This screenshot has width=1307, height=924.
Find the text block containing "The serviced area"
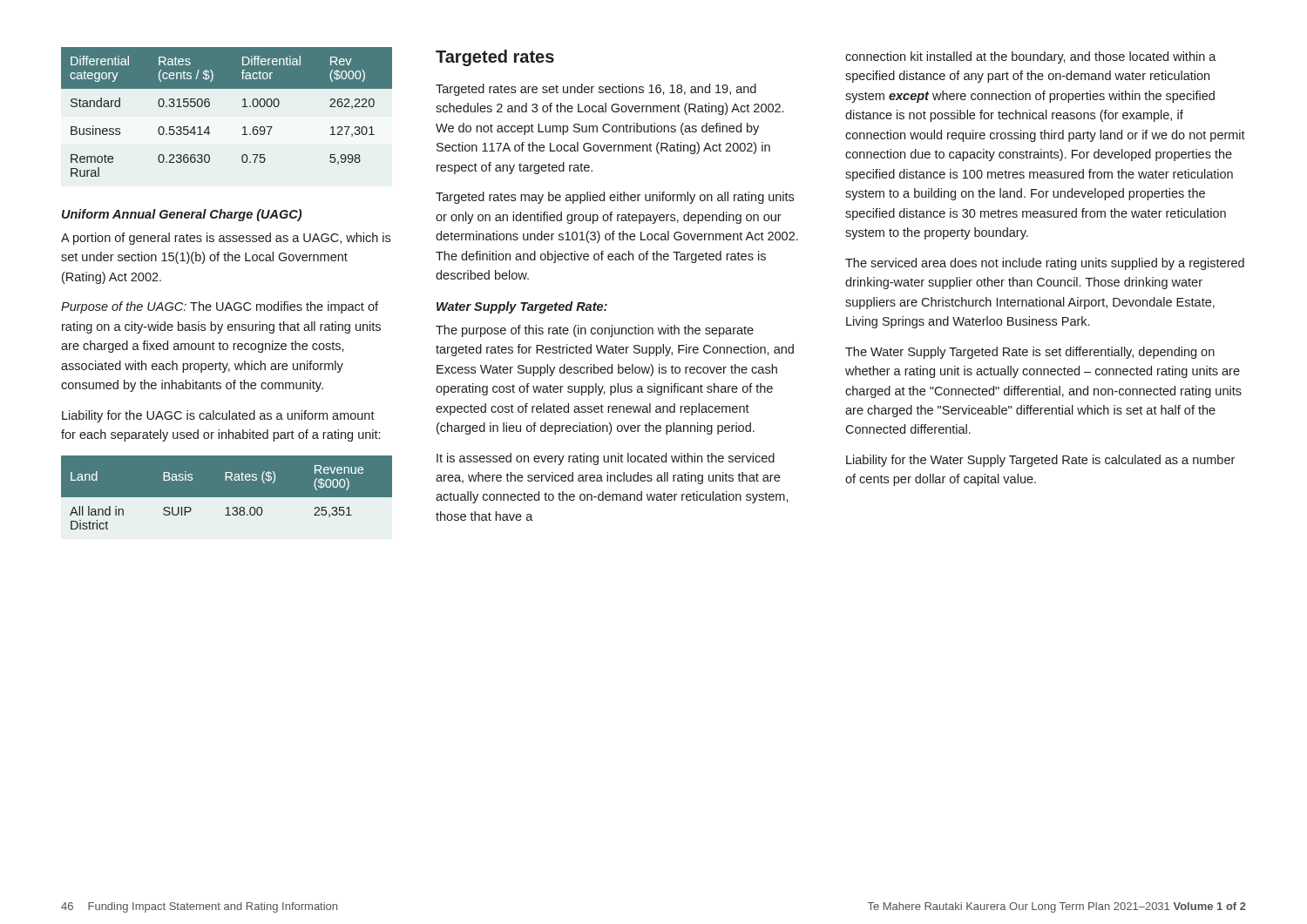click(x=1045, y=292)
